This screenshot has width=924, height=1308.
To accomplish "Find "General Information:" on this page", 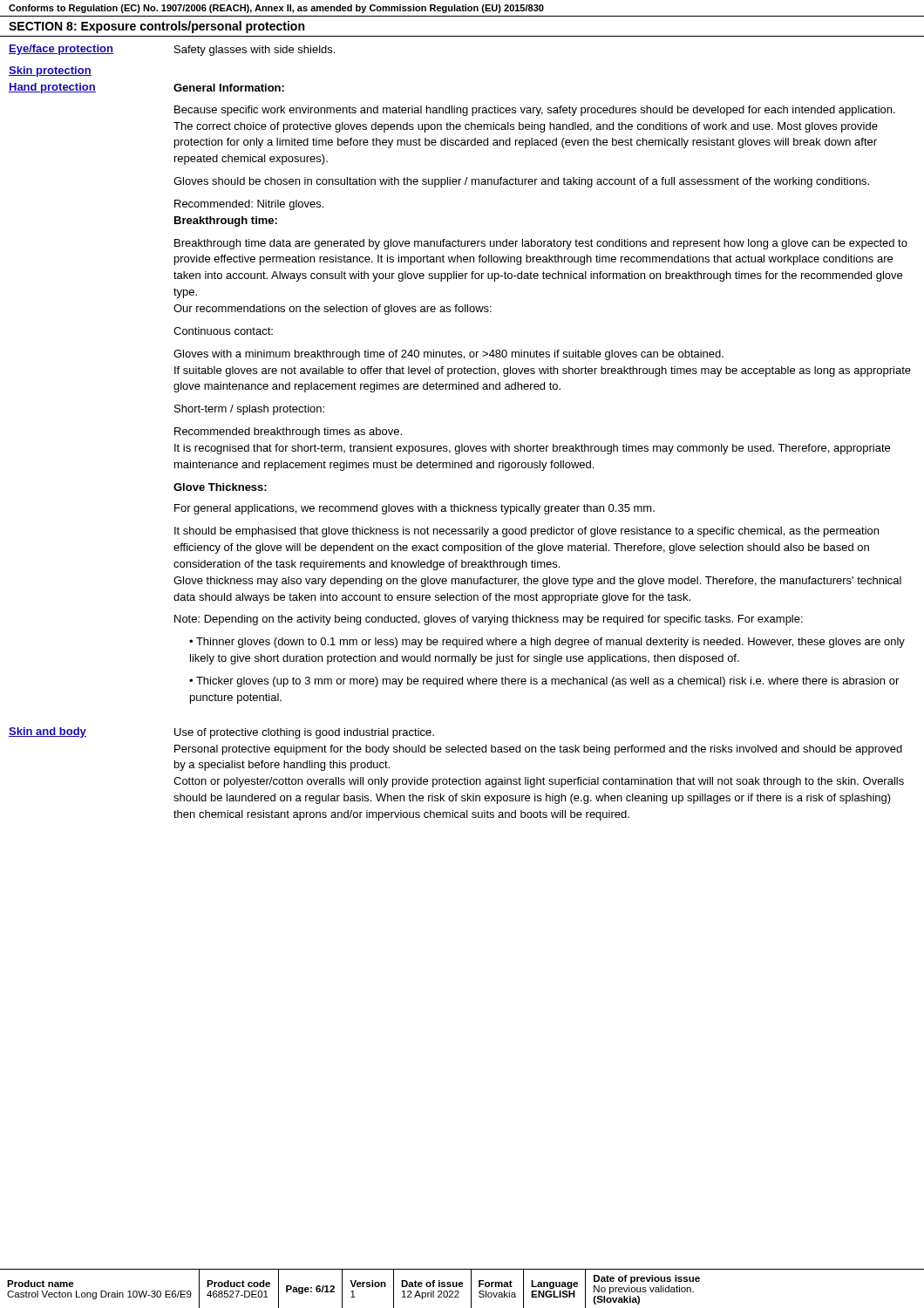I will click(229, 88).
